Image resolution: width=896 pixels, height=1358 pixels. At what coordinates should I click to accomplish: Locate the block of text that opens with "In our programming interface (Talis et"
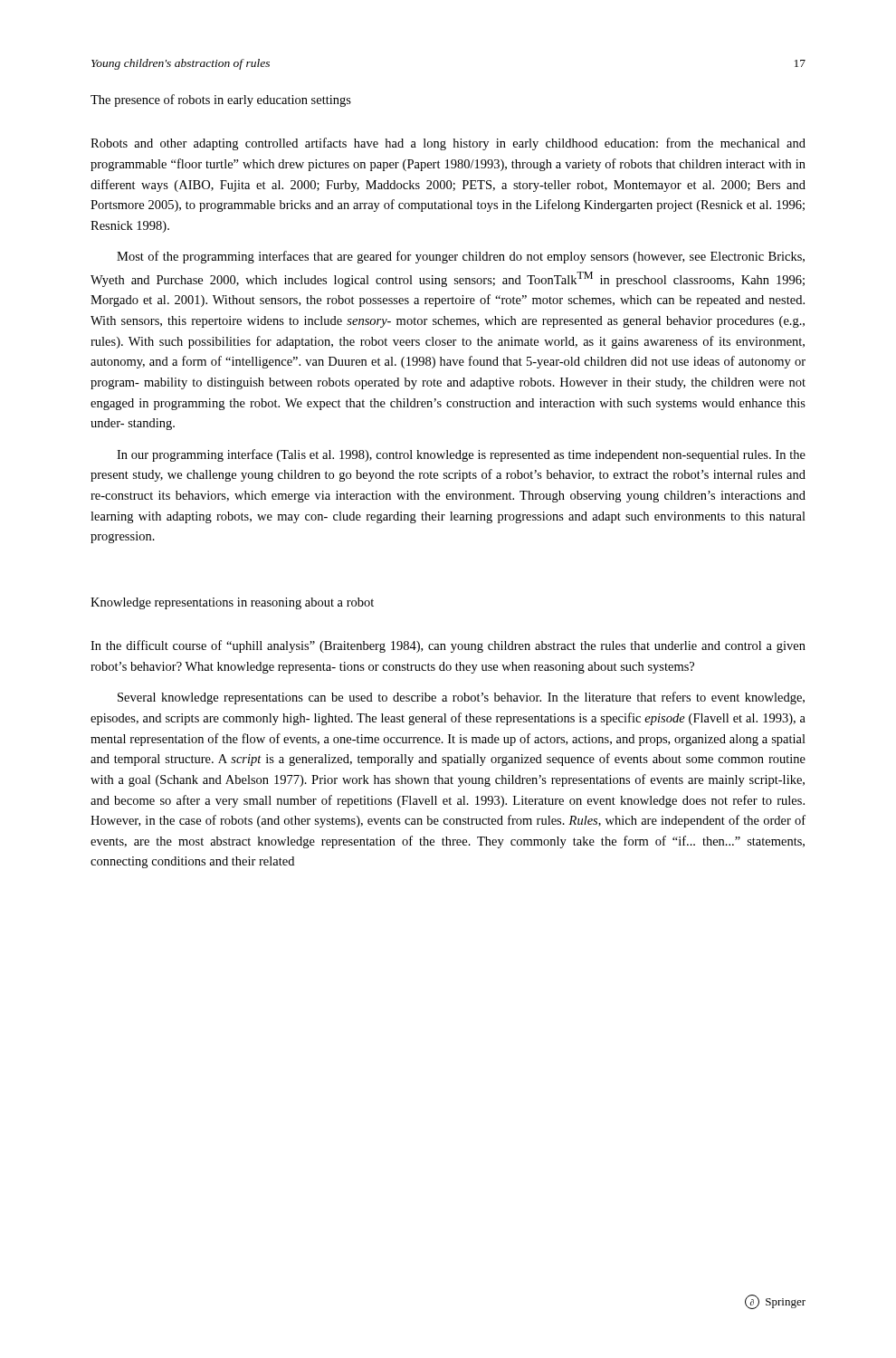[x=448, y=495]
